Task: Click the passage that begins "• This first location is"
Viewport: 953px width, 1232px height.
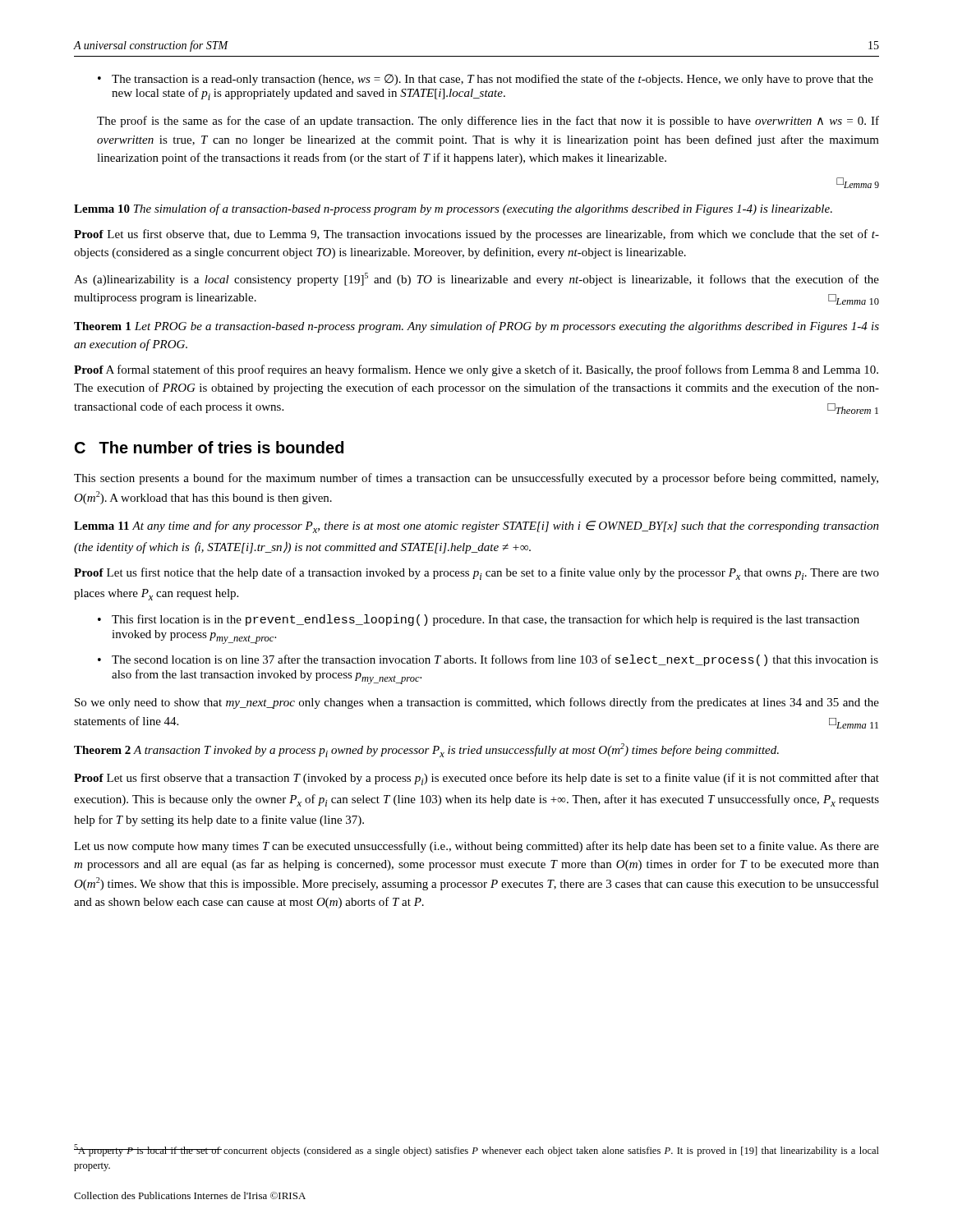Action: [488, 629]
